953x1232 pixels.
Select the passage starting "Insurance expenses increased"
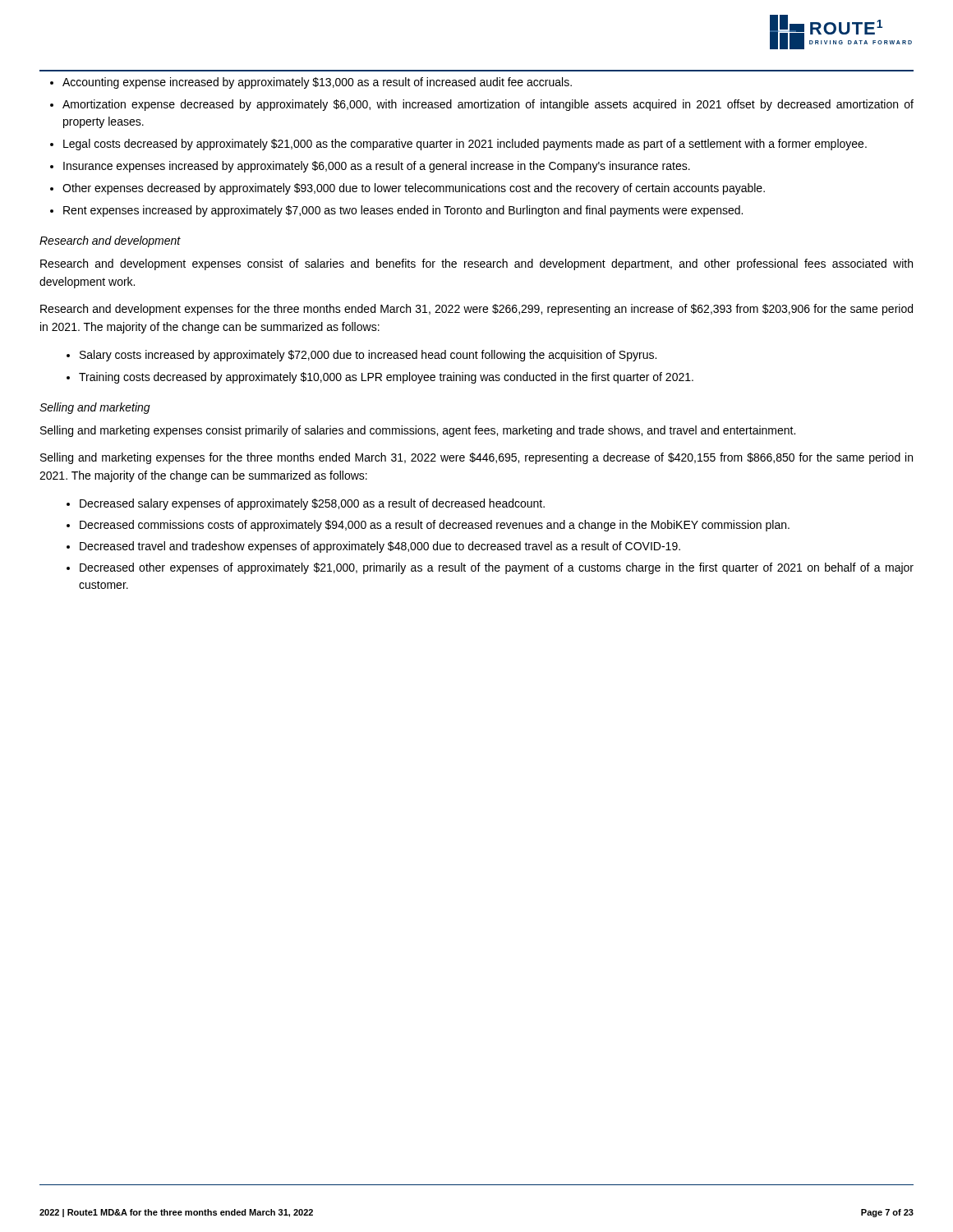[x=376, y=166]
